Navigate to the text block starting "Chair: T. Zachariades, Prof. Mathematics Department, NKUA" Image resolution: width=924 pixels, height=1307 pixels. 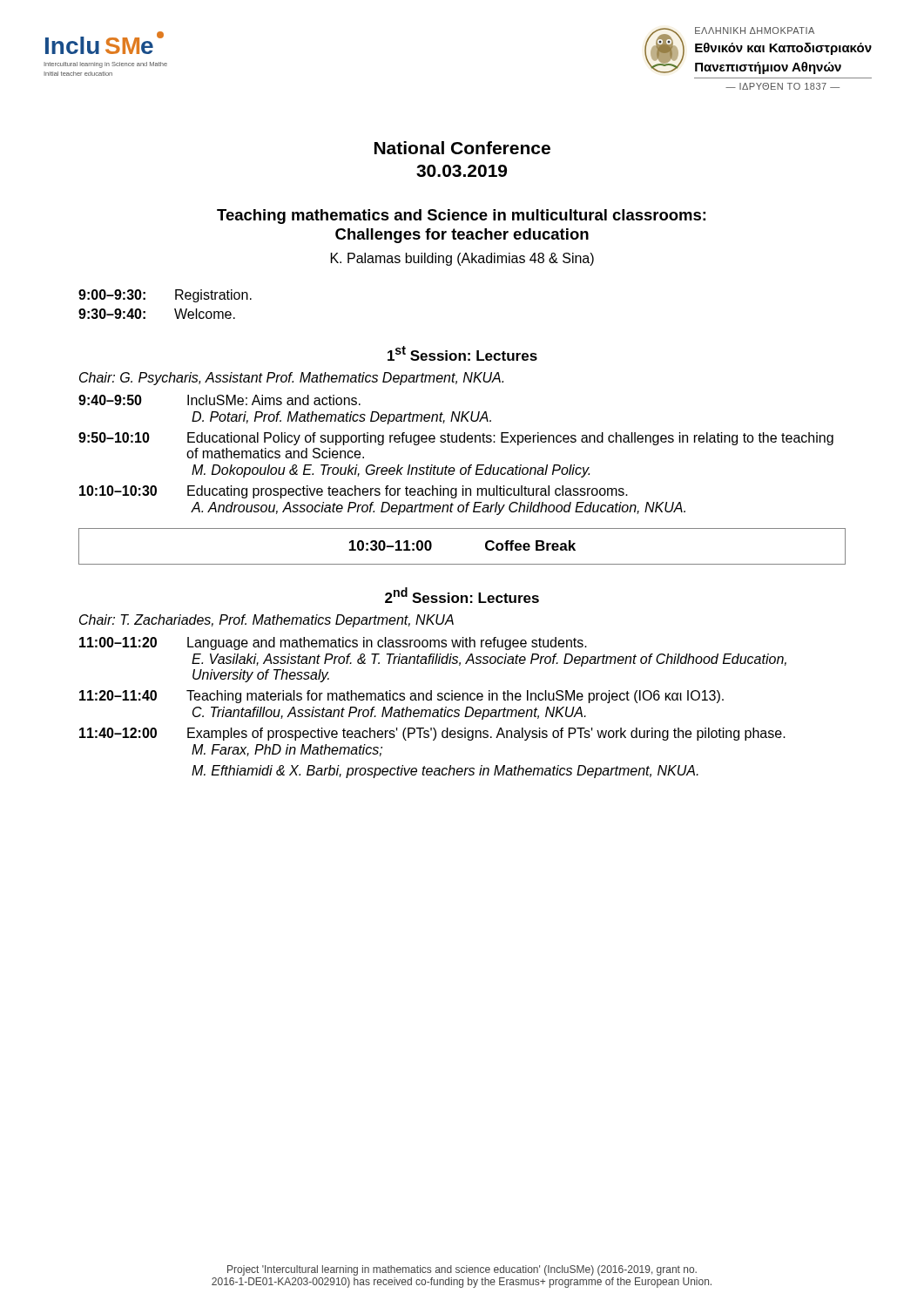click(266, 620)
